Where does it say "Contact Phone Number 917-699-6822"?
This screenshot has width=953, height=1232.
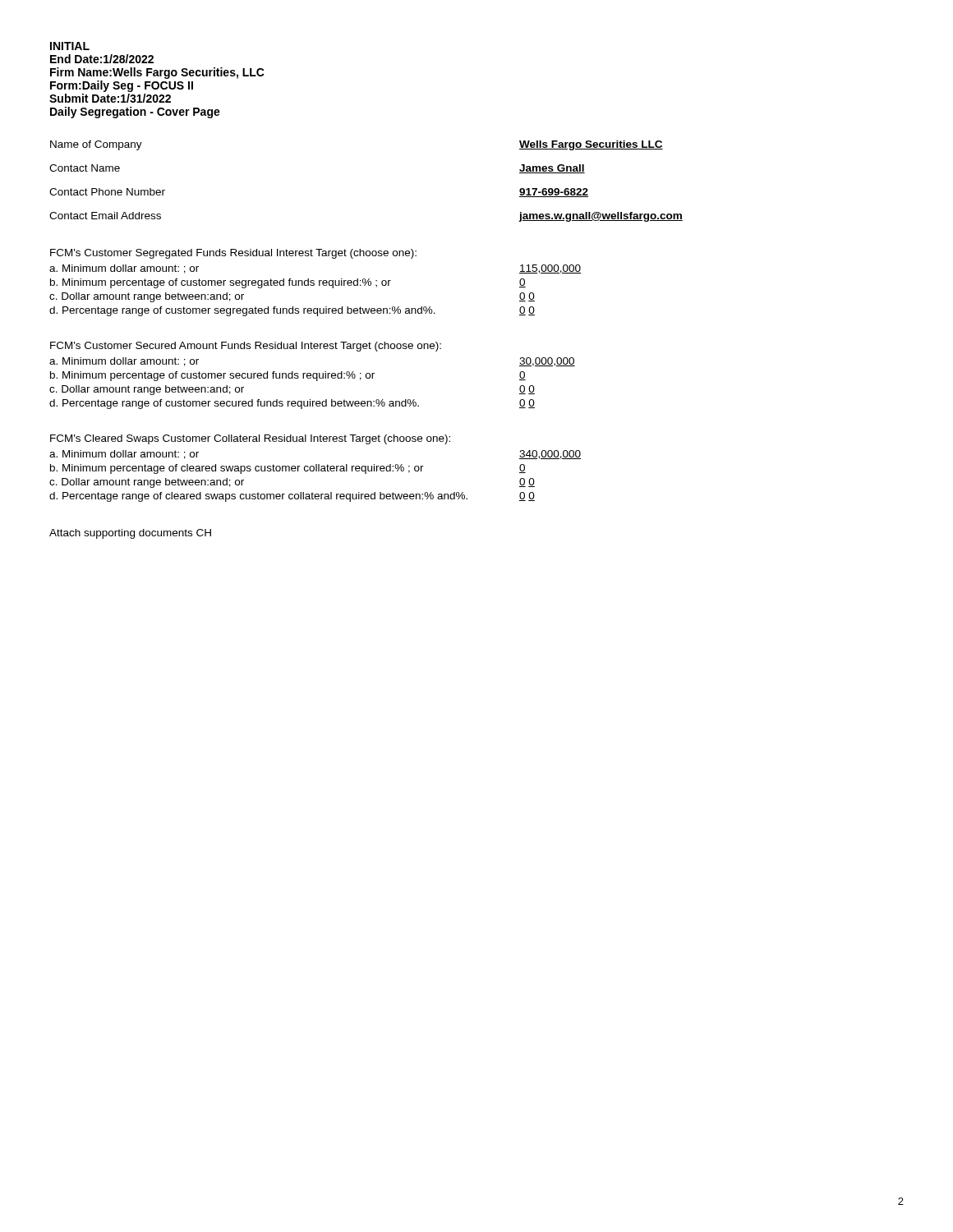(106, 193)
